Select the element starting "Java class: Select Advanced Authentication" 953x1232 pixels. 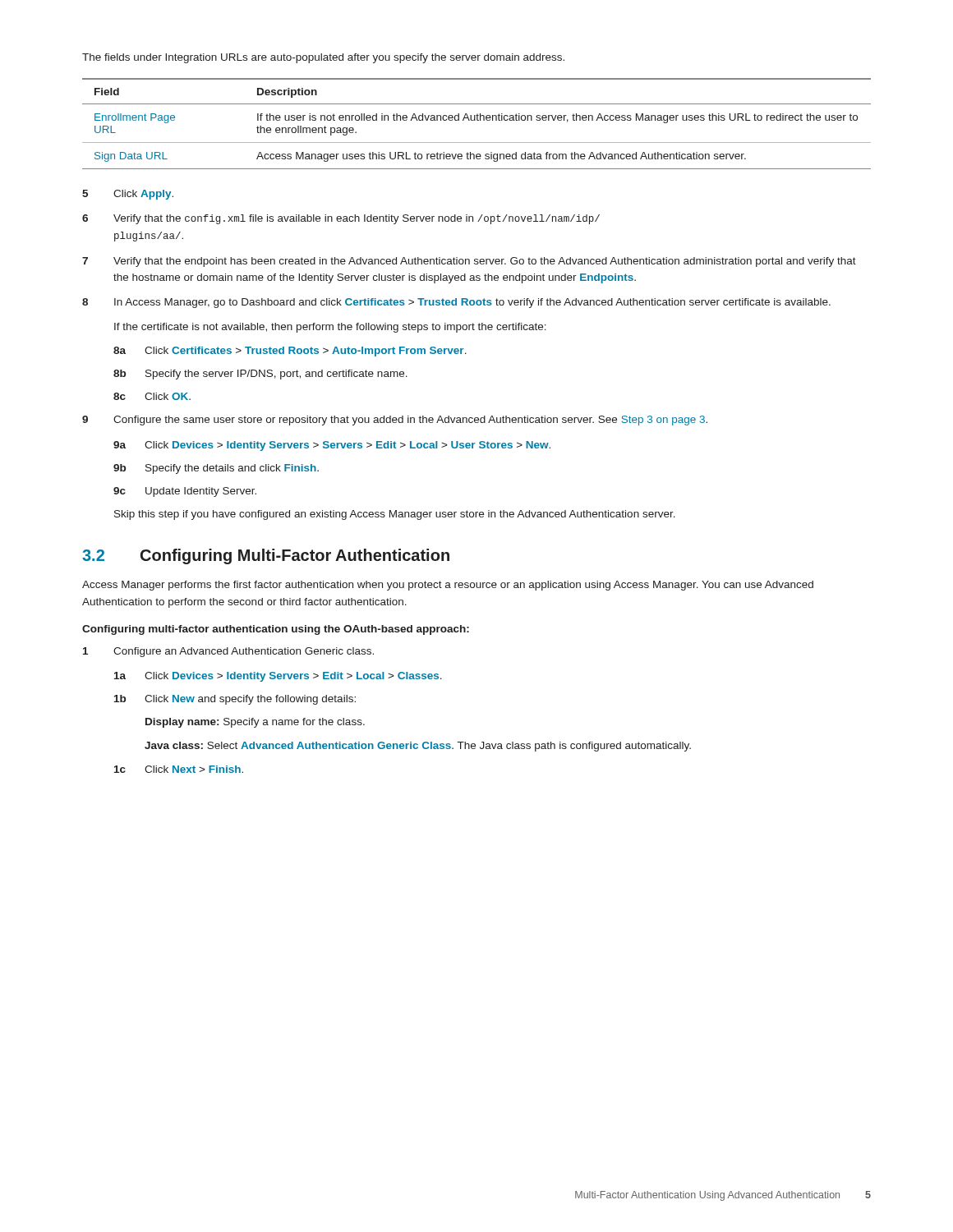(418, 745)
